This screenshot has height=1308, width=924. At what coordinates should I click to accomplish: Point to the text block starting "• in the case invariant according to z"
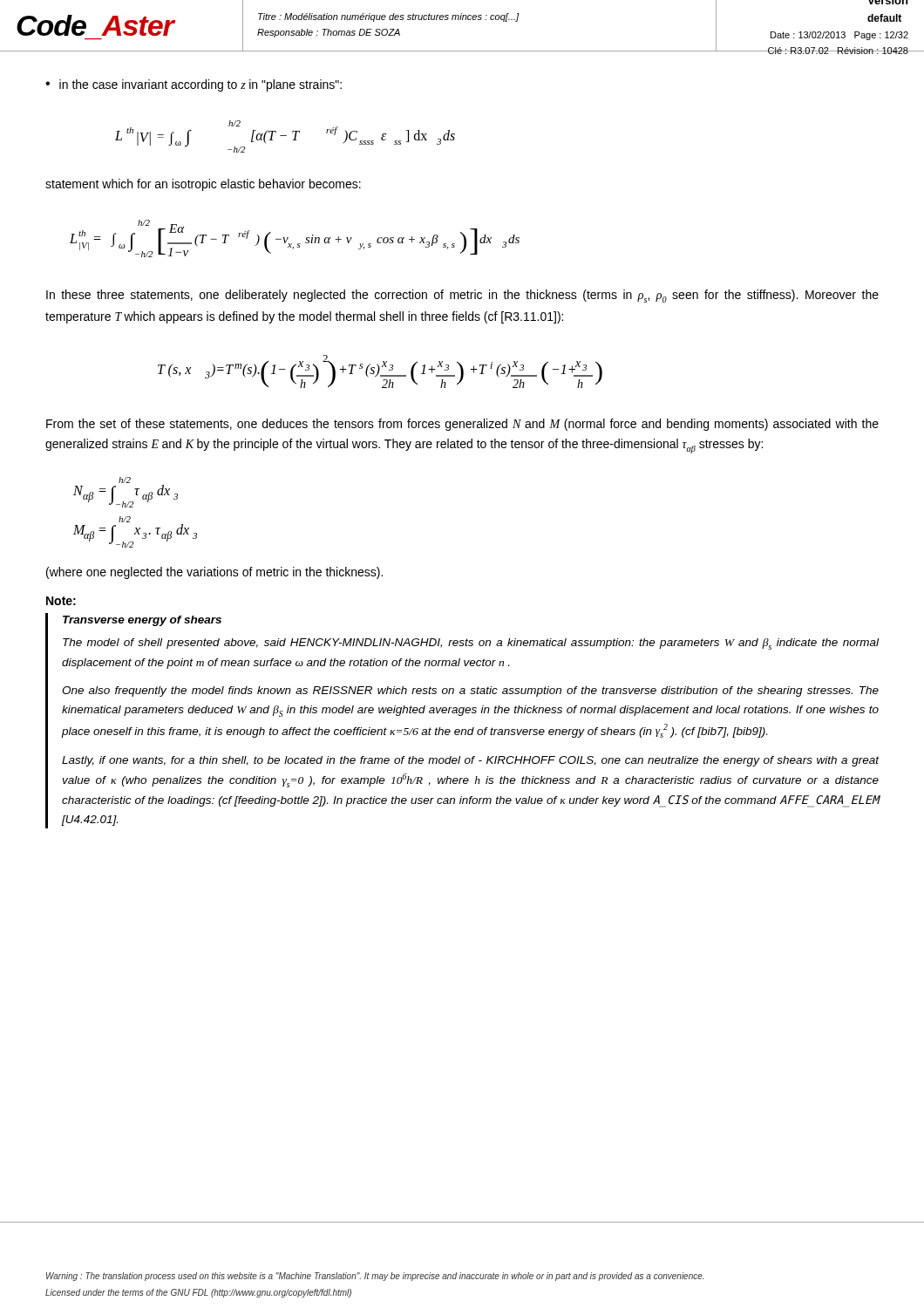[x=194, y=85]
